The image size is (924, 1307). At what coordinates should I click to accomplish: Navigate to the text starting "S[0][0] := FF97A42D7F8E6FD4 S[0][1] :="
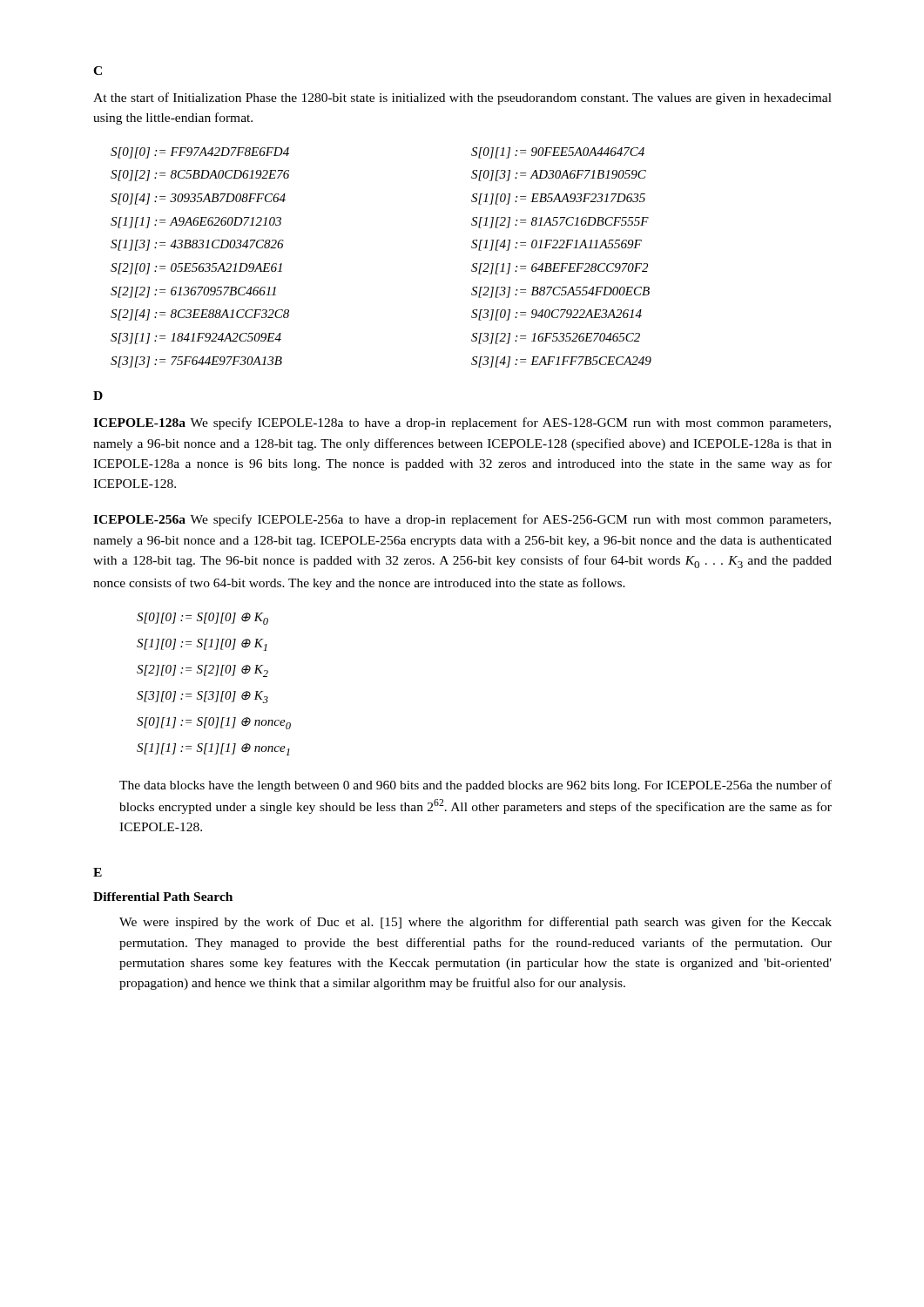(471, 256)
